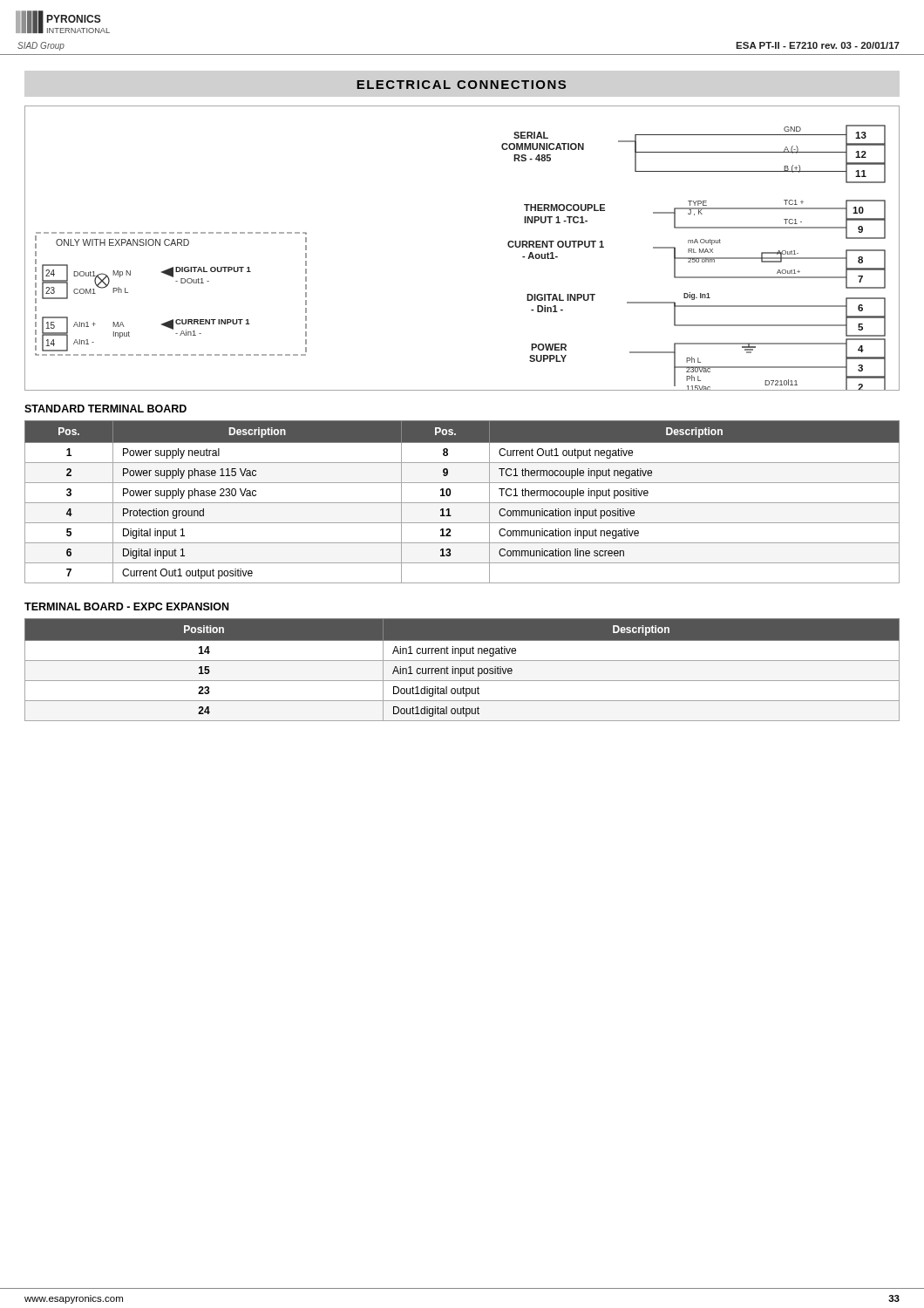The image size is (924, 1308).
Task: Select a engineering diagram
Action: coord(462,248)
